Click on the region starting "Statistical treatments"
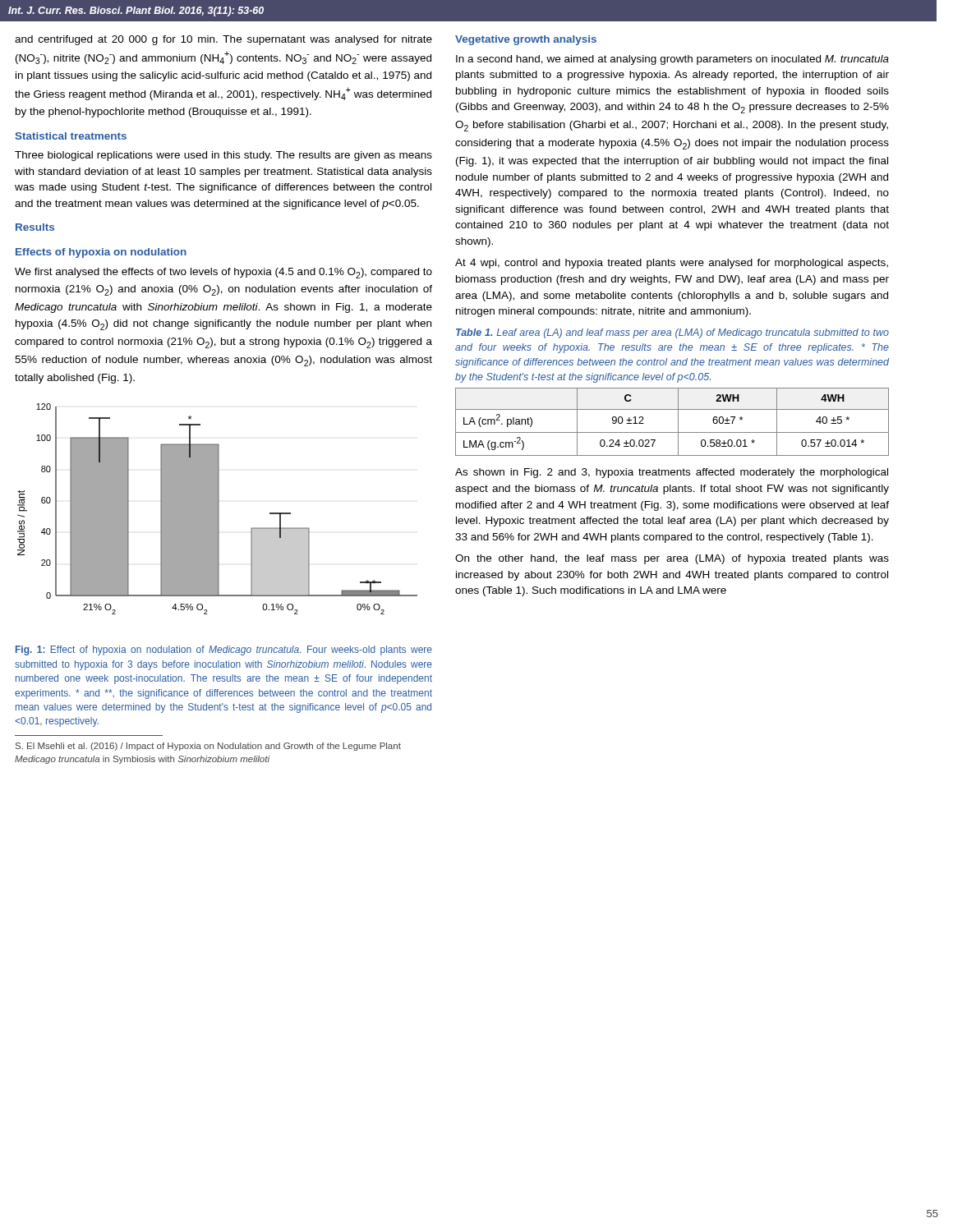 point(71,136)
